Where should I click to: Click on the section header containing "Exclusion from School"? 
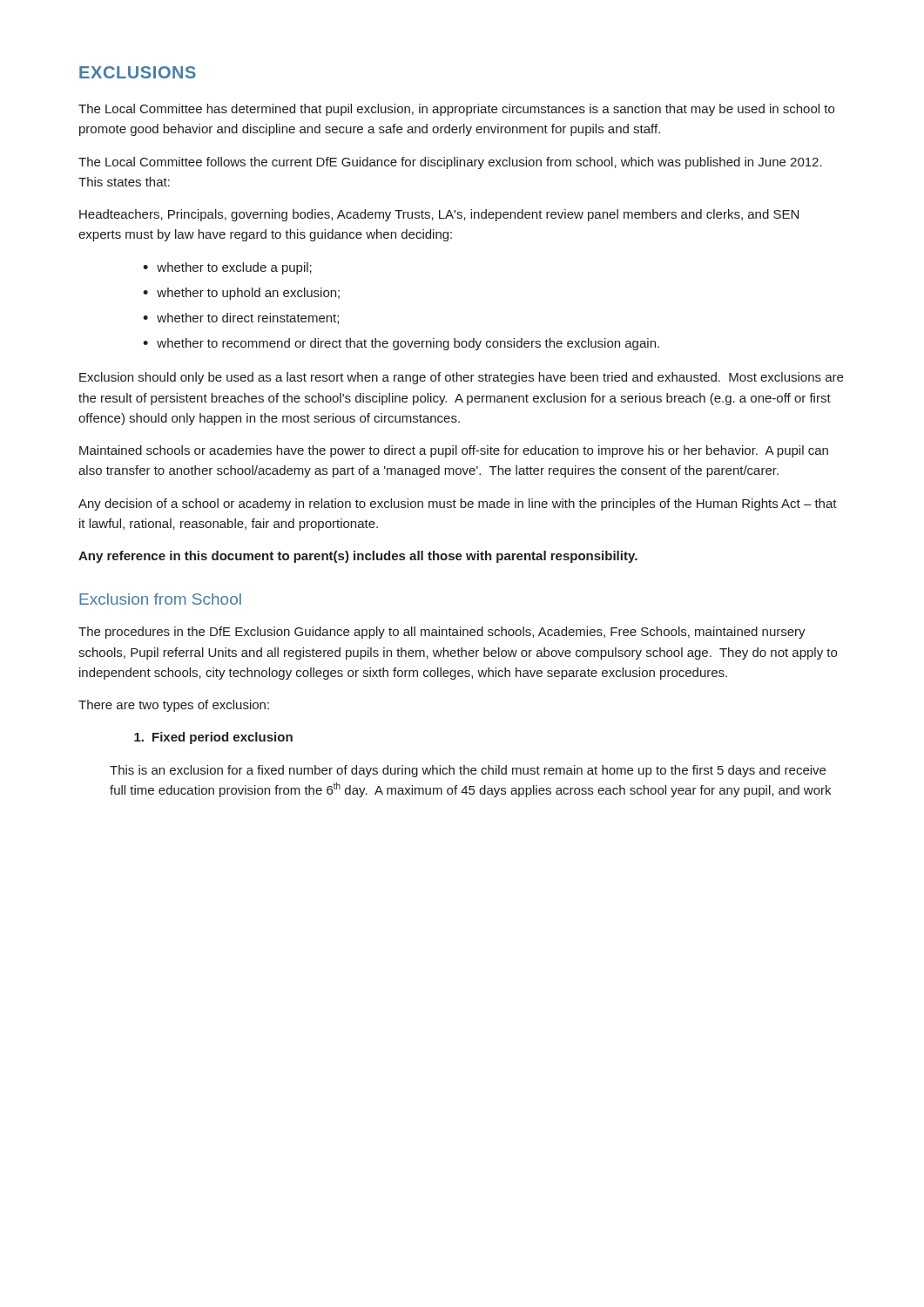[160, 599]
